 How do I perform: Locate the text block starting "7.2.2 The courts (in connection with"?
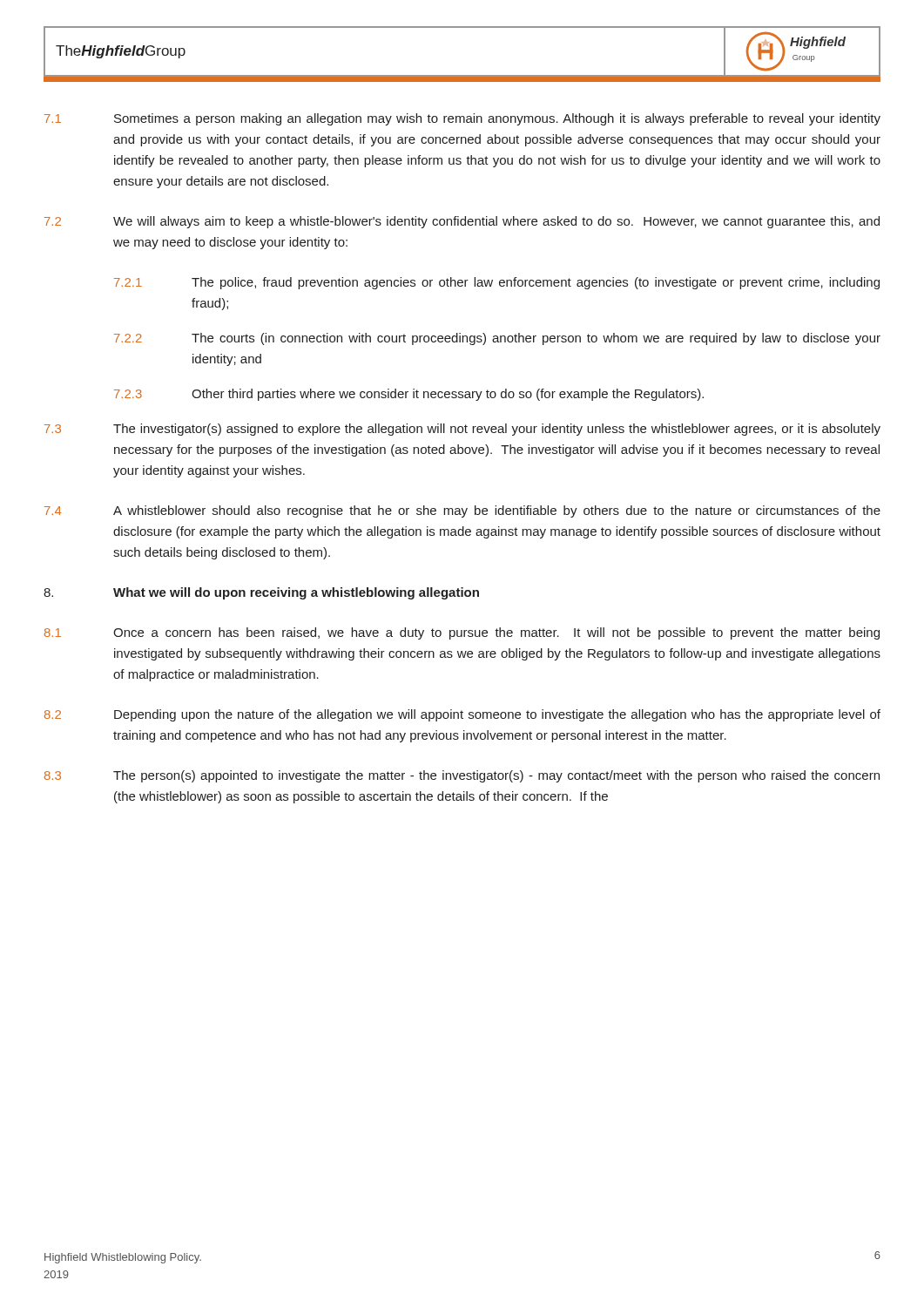click(497, 349)
